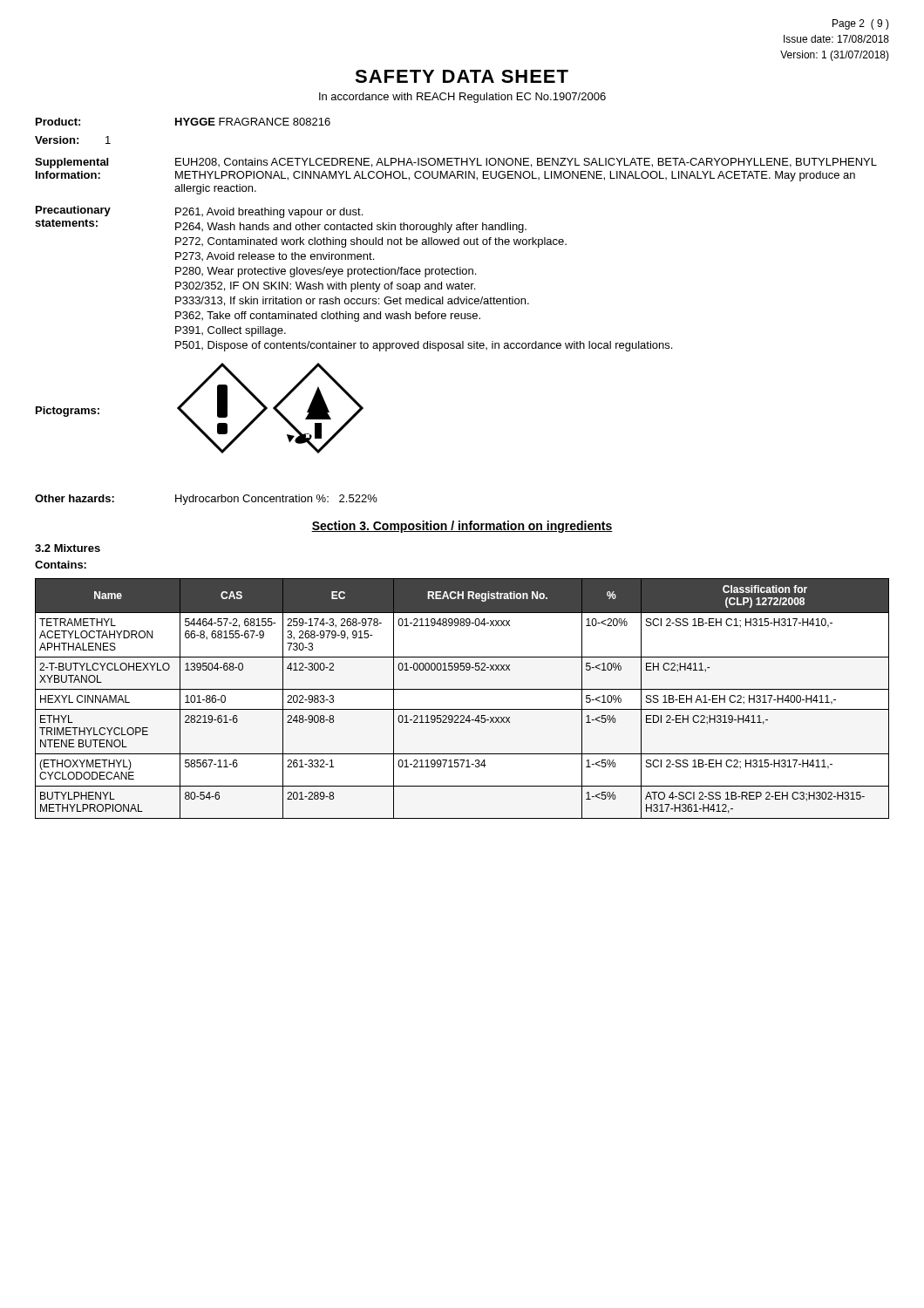Find the illustration
Viewport: 924px width, 1308px height.
[x=270, y=422]
